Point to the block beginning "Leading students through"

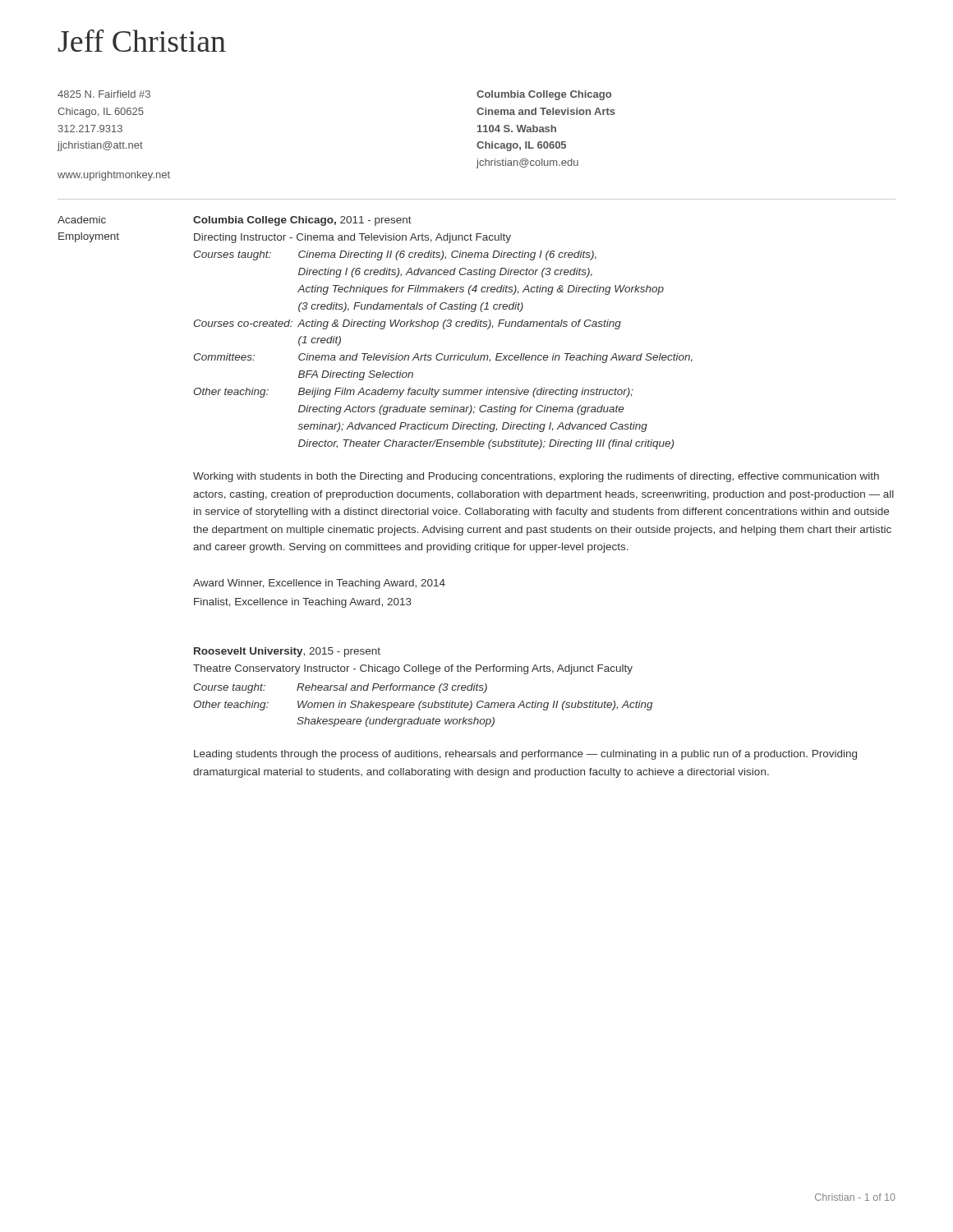click(x=525, y=763)
